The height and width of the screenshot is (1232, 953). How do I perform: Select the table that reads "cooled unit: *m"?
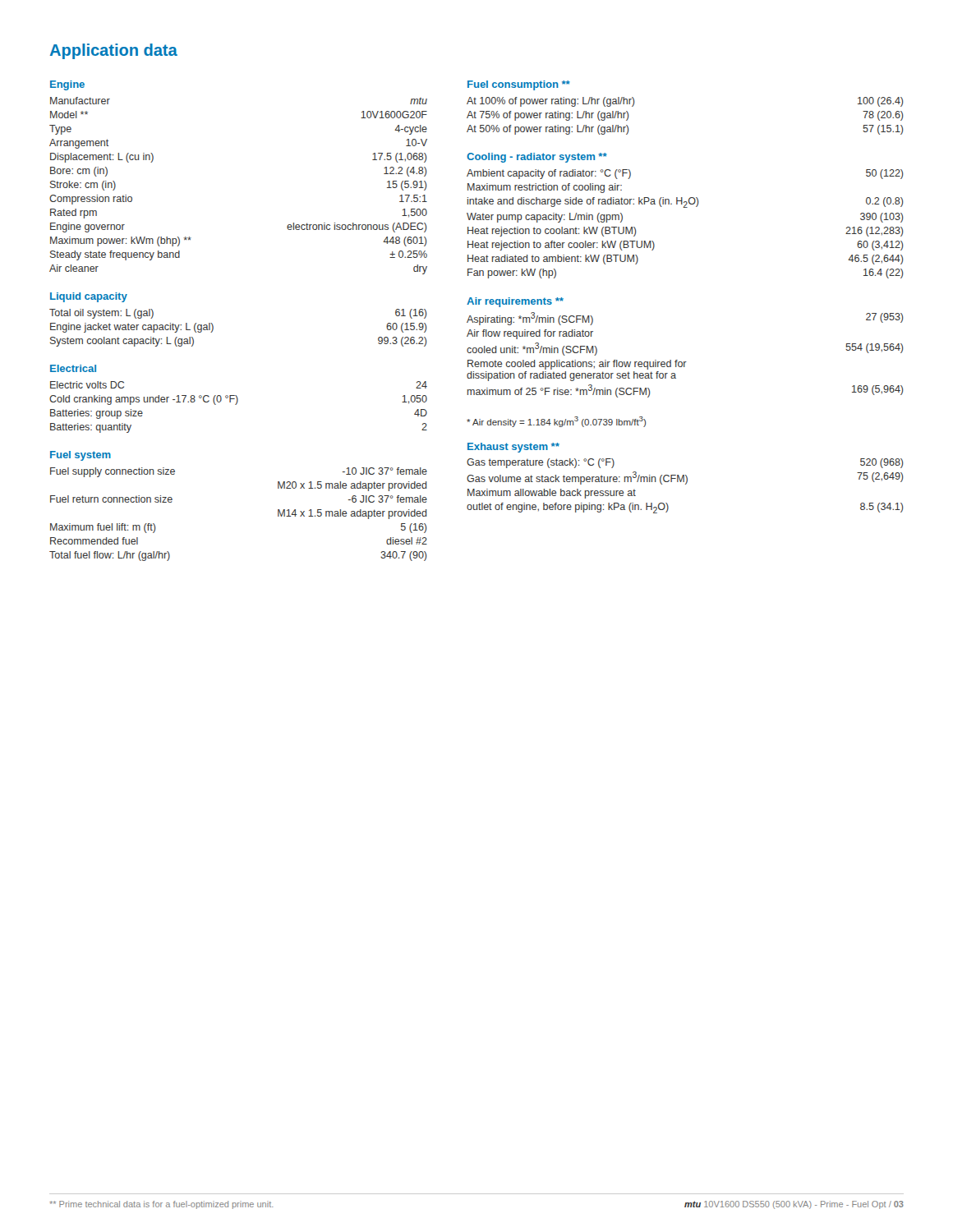click(685, 355)
